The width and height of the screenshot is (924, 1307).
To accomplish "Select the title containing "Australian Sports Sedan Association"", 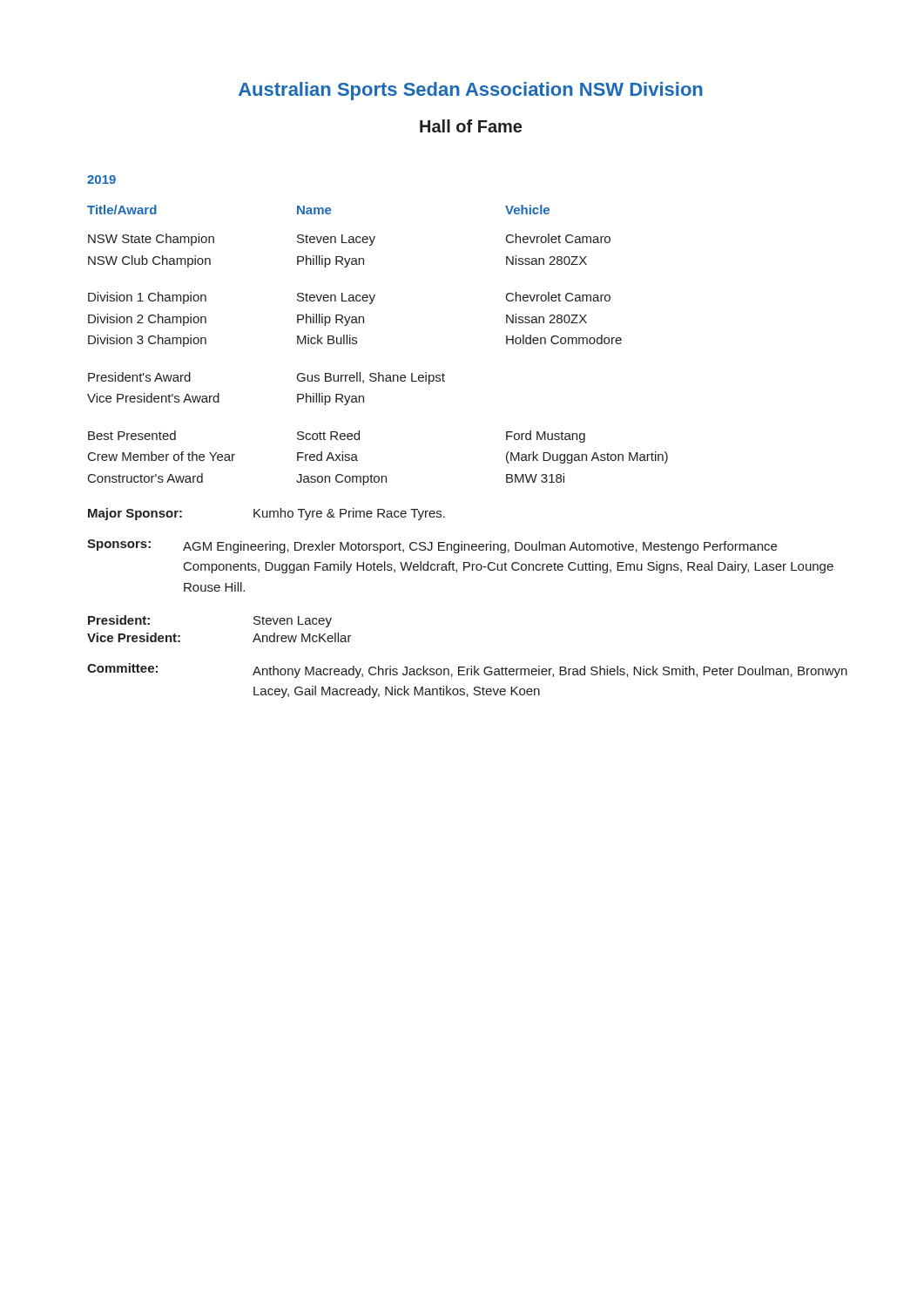I will tap(471, 90).
